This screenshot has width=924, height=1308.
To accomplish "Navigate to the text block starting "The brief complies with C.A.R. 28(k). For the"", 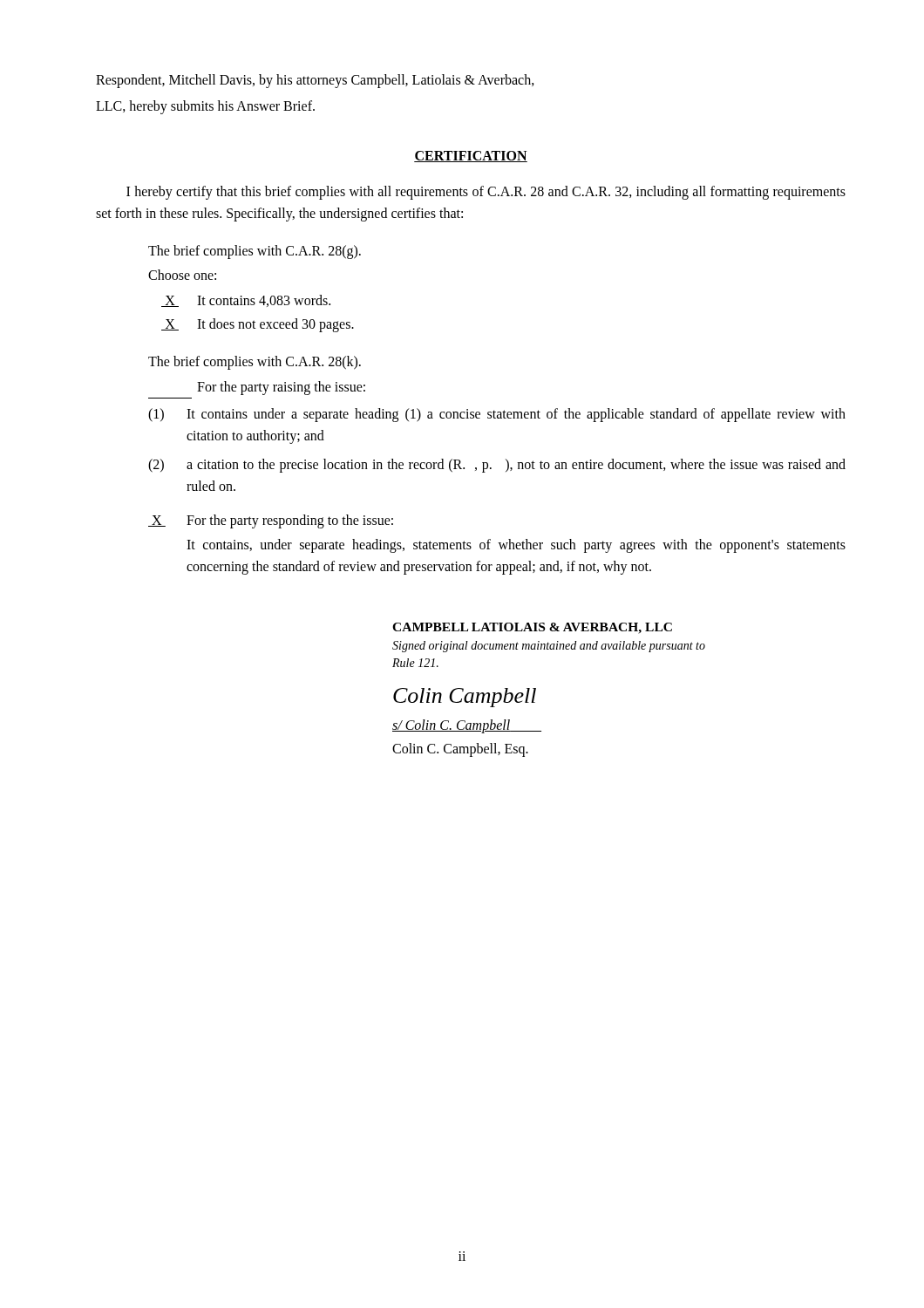I will click(x=497, y=466).
